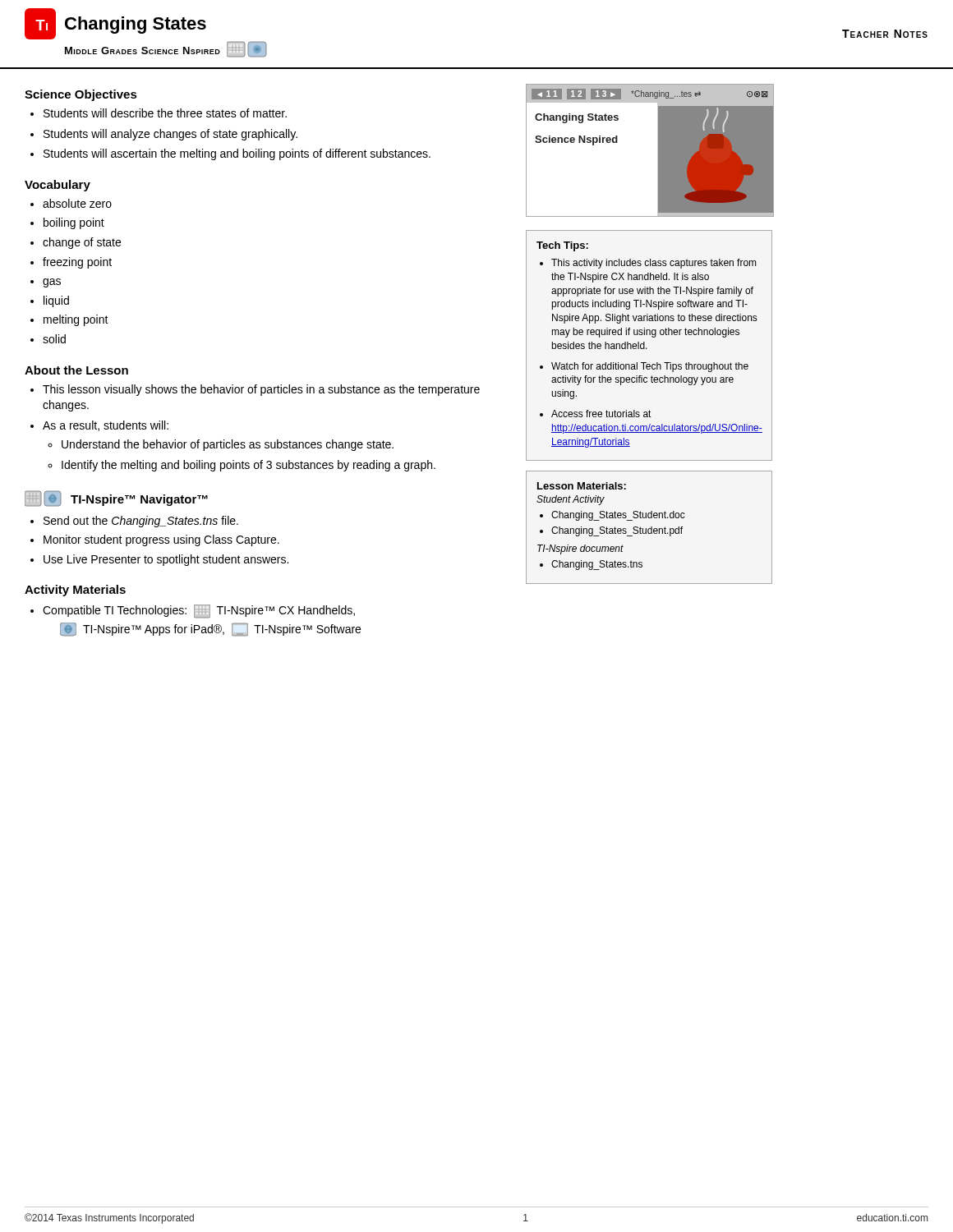Find the passage starting "This lesson visually shows"
The width and height of the screenshot is (953, 1232).
(x=261, y=397)
